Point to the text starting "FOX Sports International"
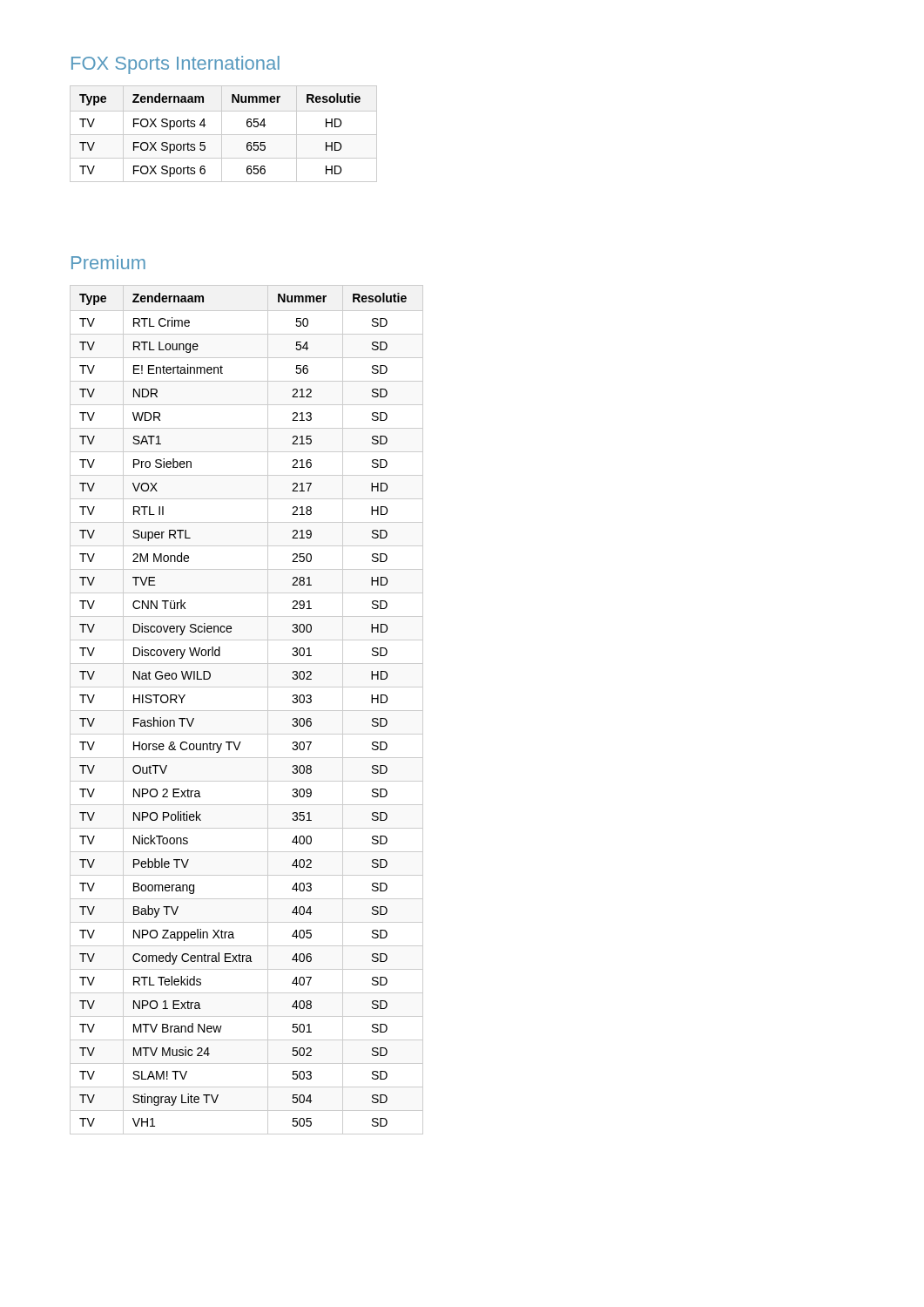The width and height of the screenshot is (924, 1307). click(x=175, y=64)
